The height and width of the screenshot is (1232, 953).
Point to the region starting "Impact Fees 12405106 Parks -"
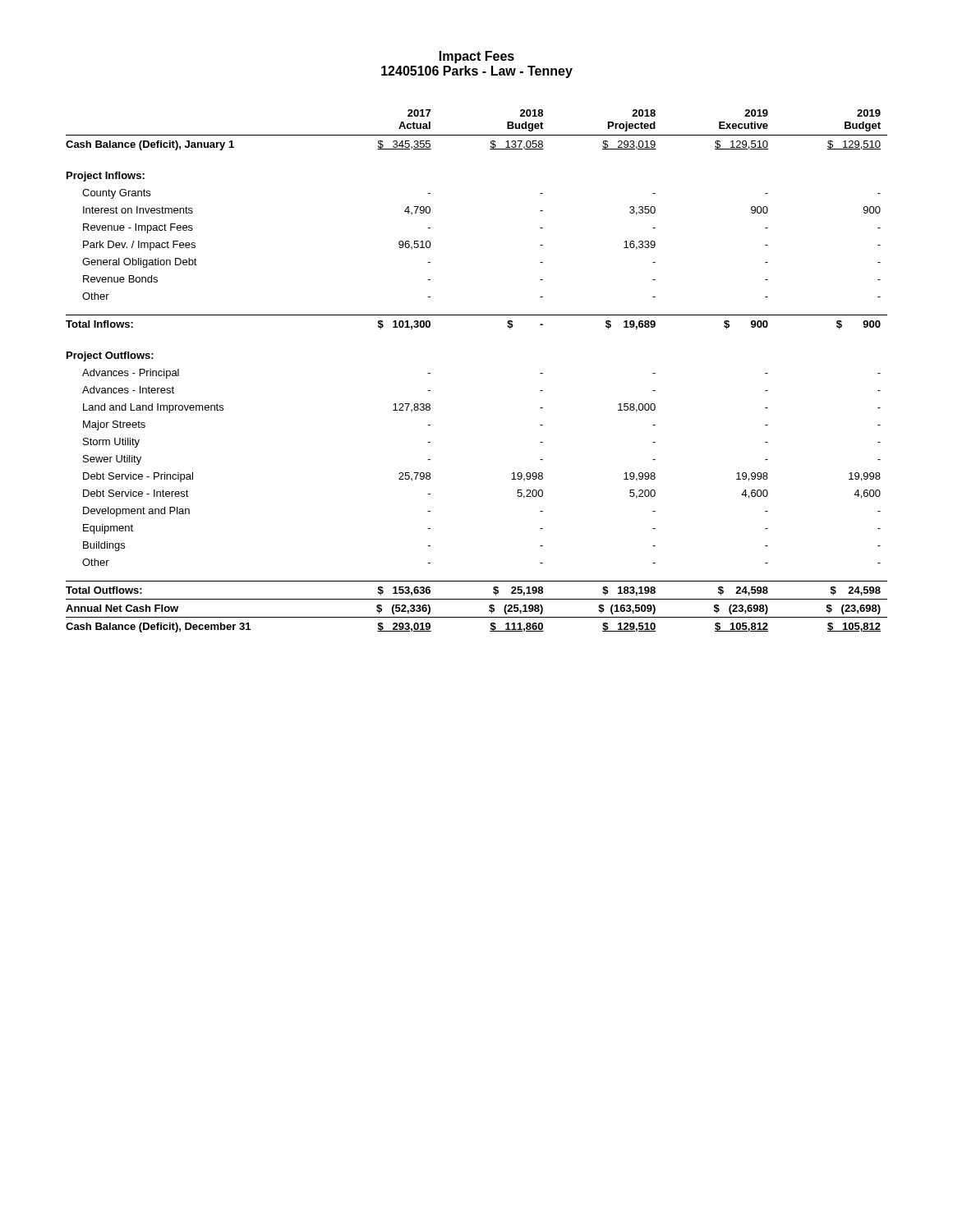476,64
